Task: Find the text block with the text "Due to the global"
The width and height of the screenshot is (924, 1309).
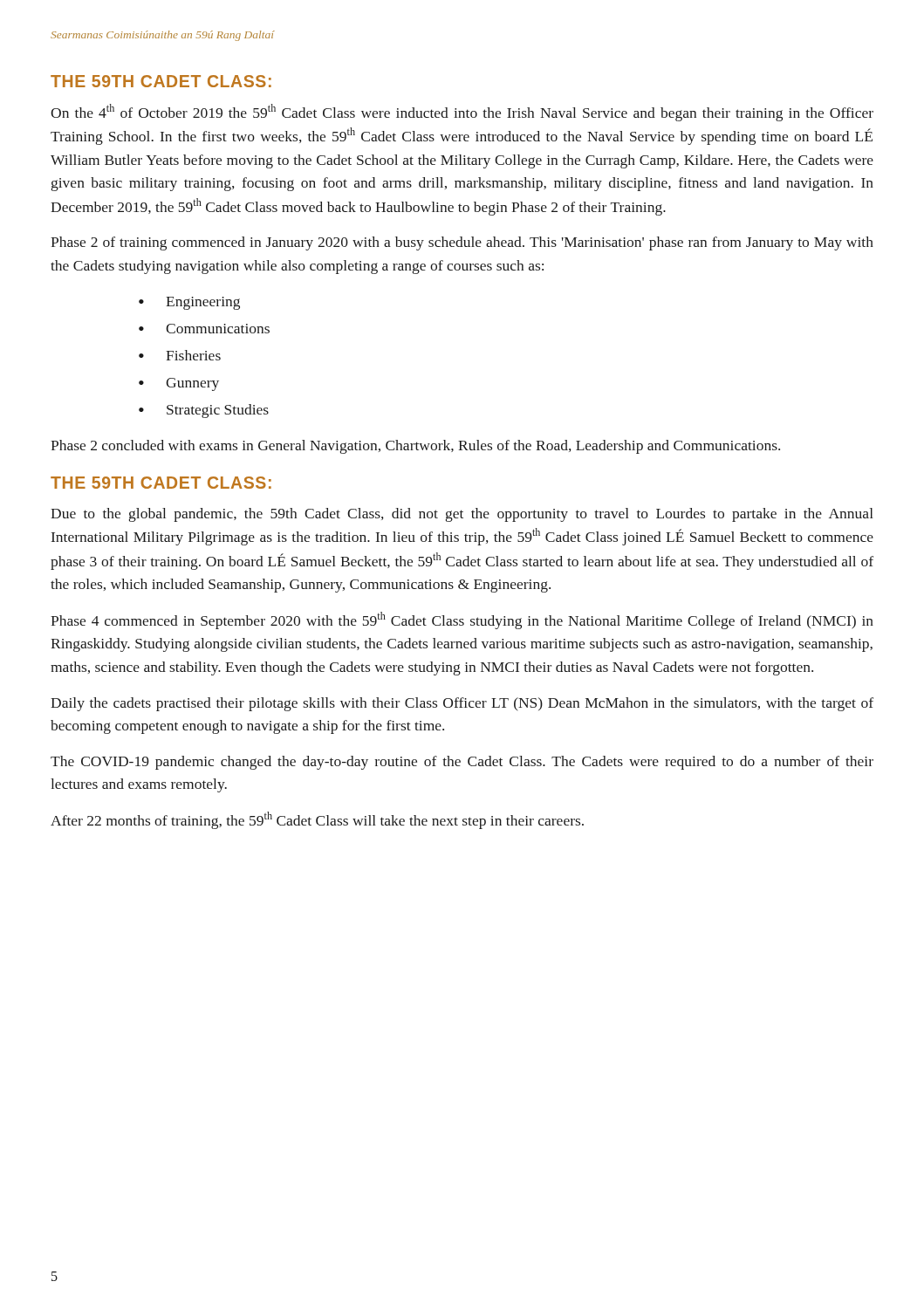Action: [462, 549]
